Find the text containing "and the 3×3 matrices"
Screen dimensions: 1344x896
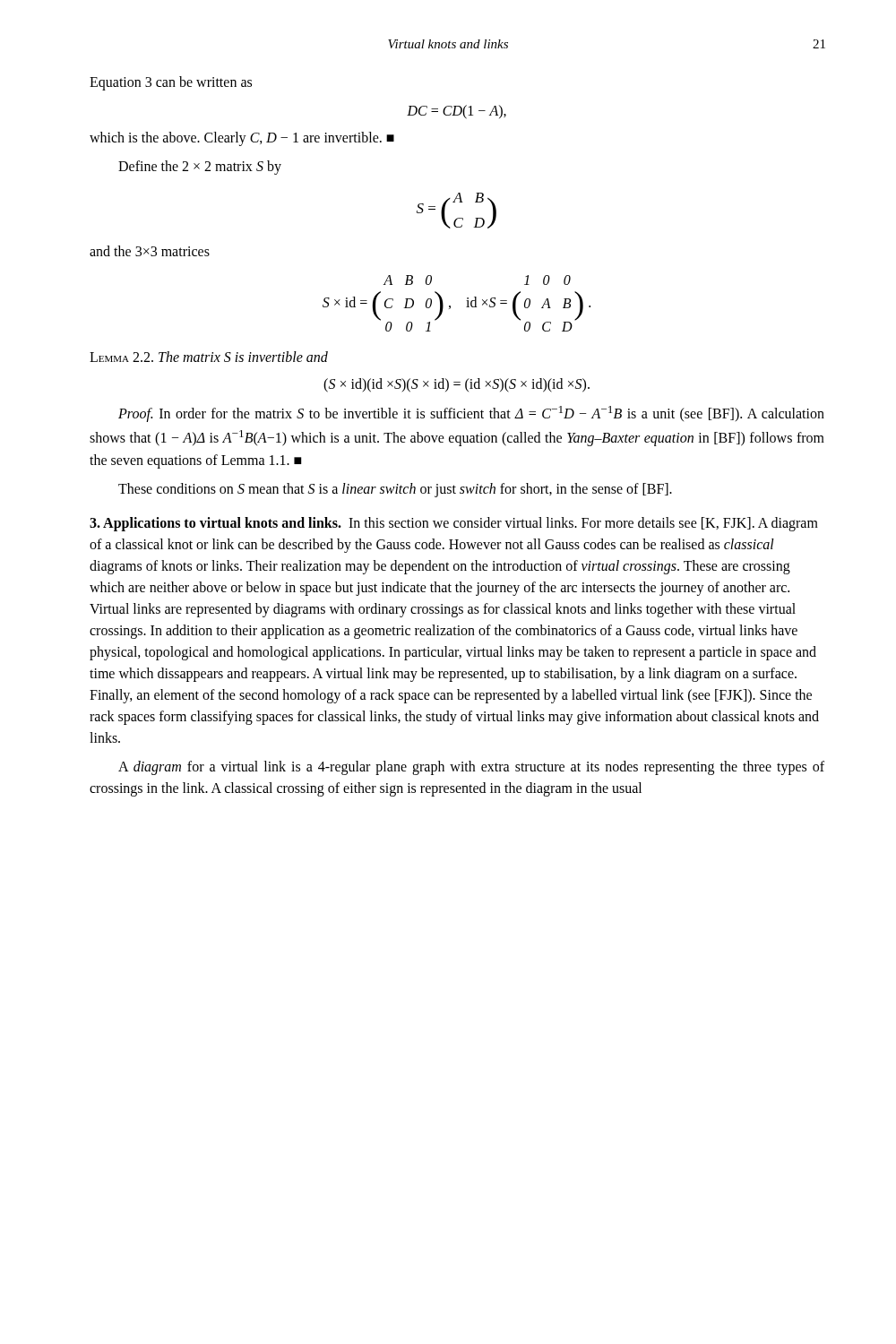click(x=150, y=251)
